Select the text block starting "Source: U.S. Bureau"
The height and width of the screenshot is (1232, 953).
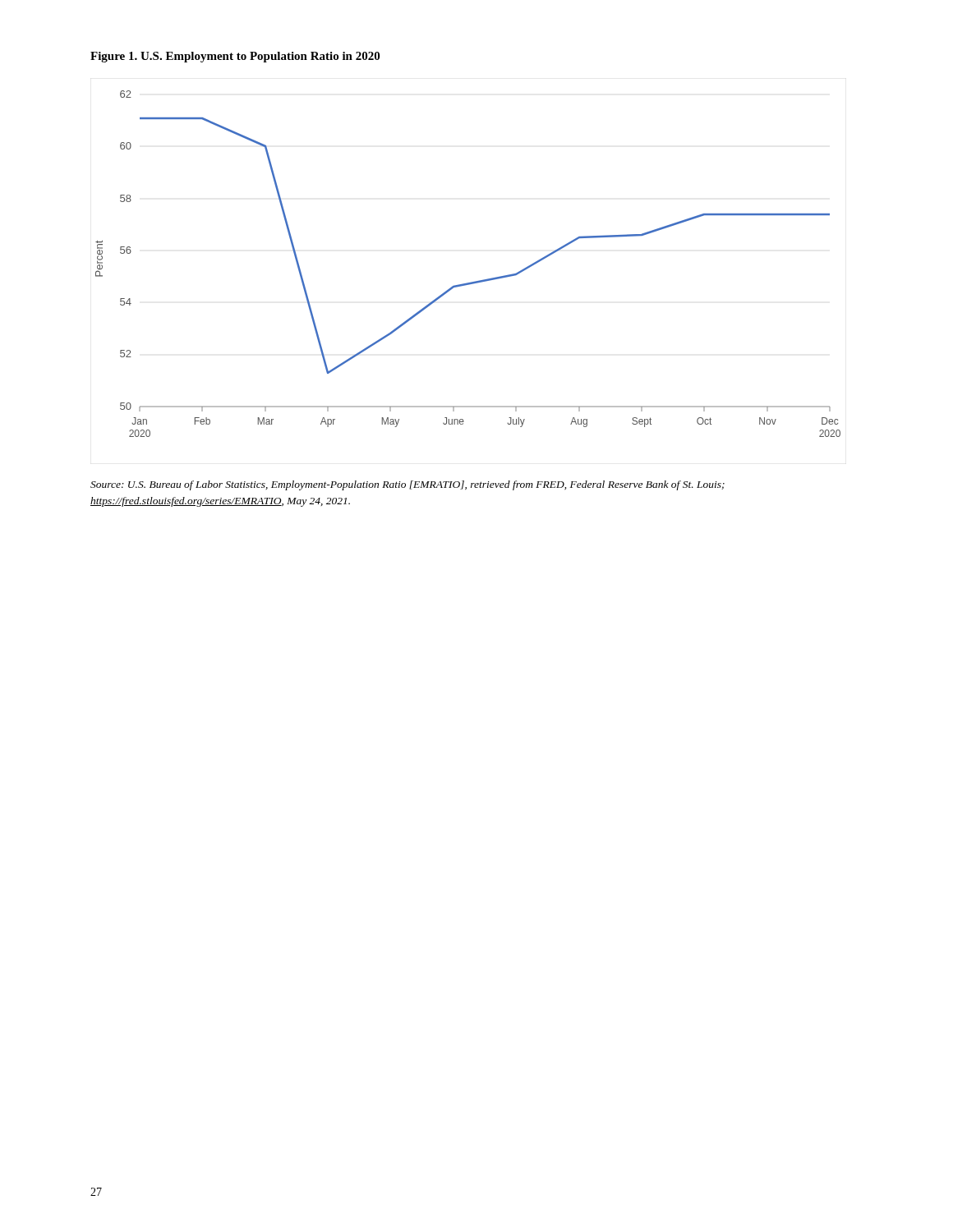click(408, 492)
